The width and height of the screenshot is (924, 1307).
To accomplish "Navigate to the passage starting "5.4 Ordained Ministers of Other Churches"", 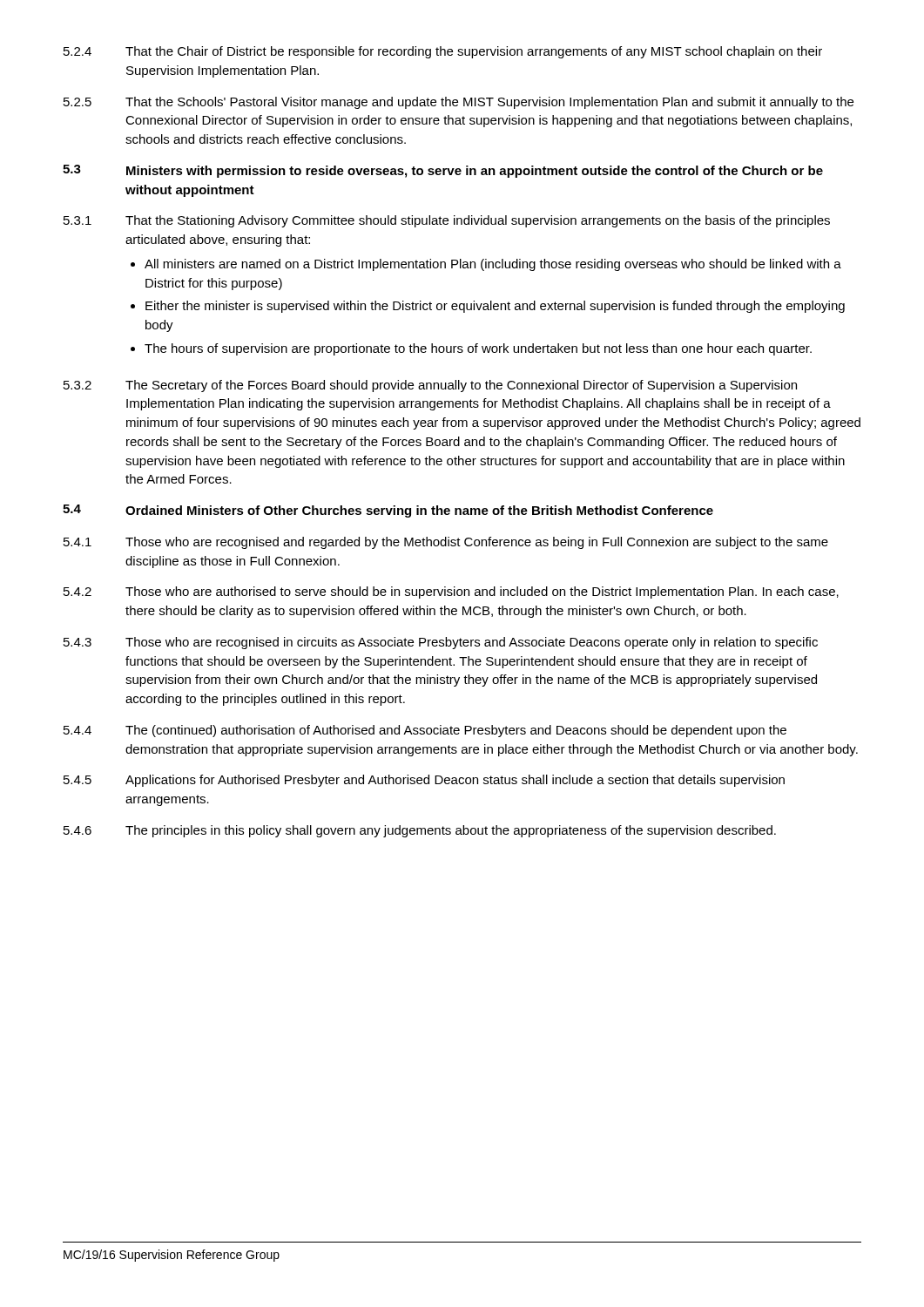I will [x=462, y=510].
